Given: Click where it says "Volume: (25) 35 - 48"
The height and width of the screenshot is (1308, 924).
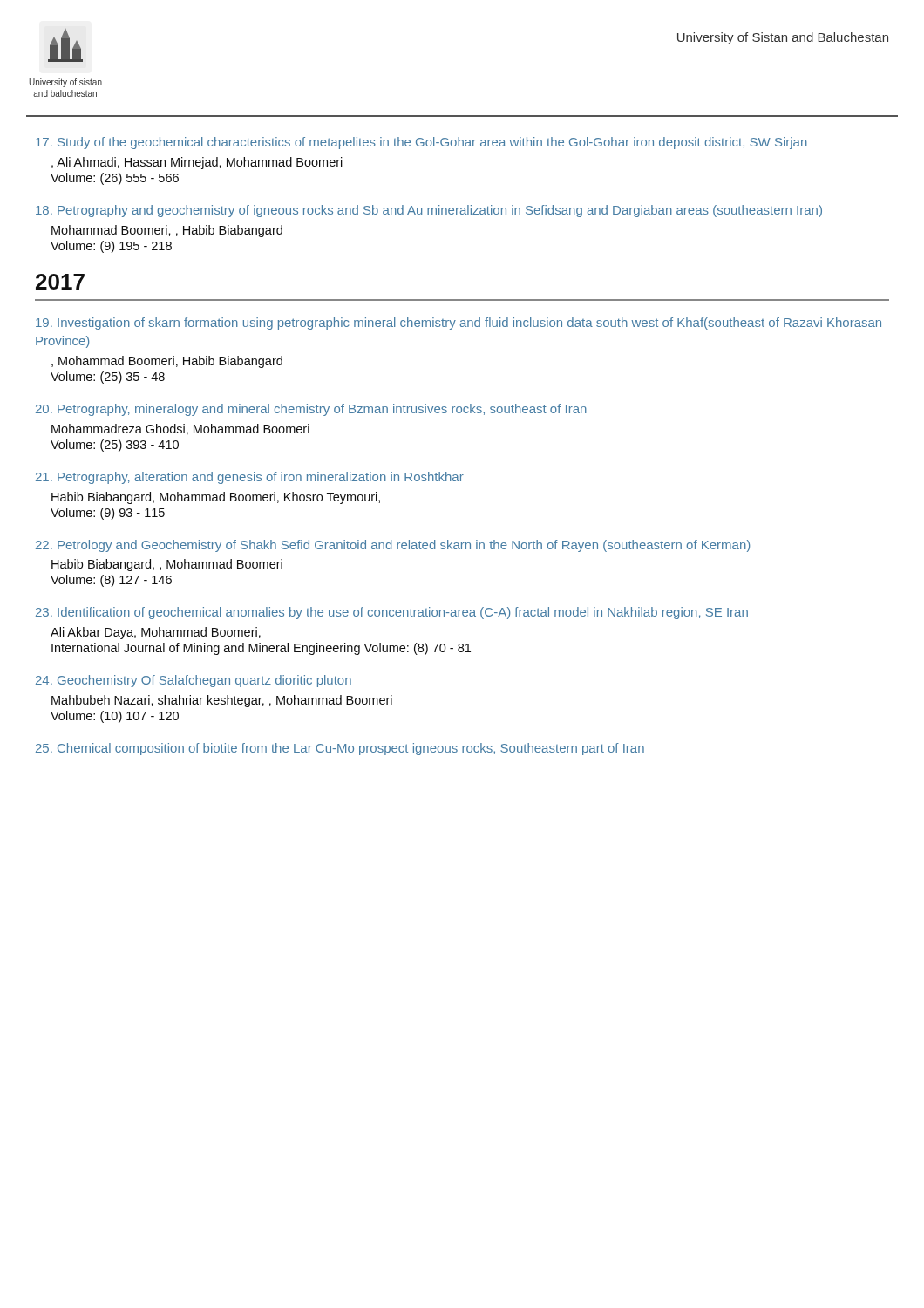Looking at the screenshot, I should [x=108, y=377].
